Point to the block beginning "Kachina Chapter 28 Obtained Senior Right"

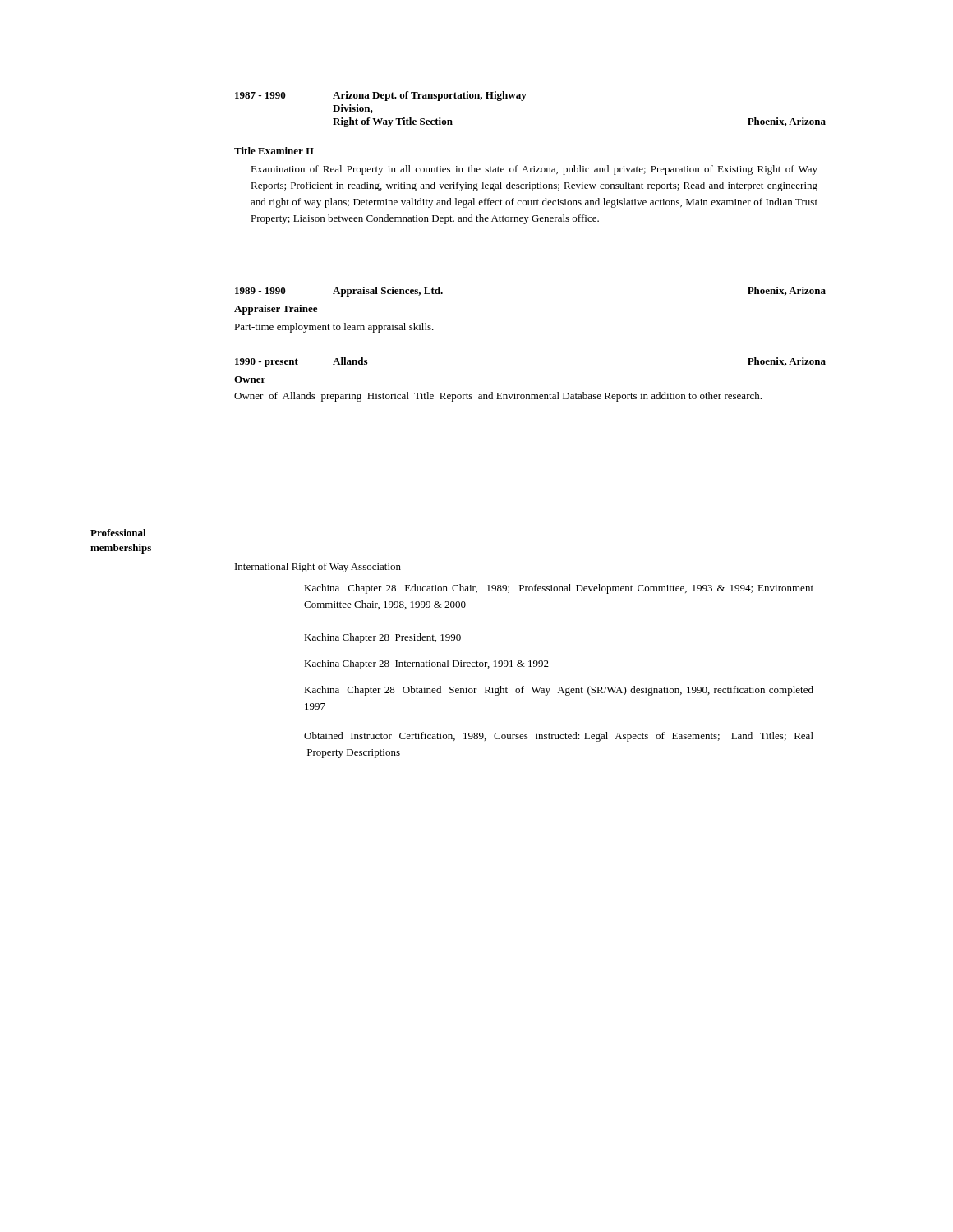559,698
